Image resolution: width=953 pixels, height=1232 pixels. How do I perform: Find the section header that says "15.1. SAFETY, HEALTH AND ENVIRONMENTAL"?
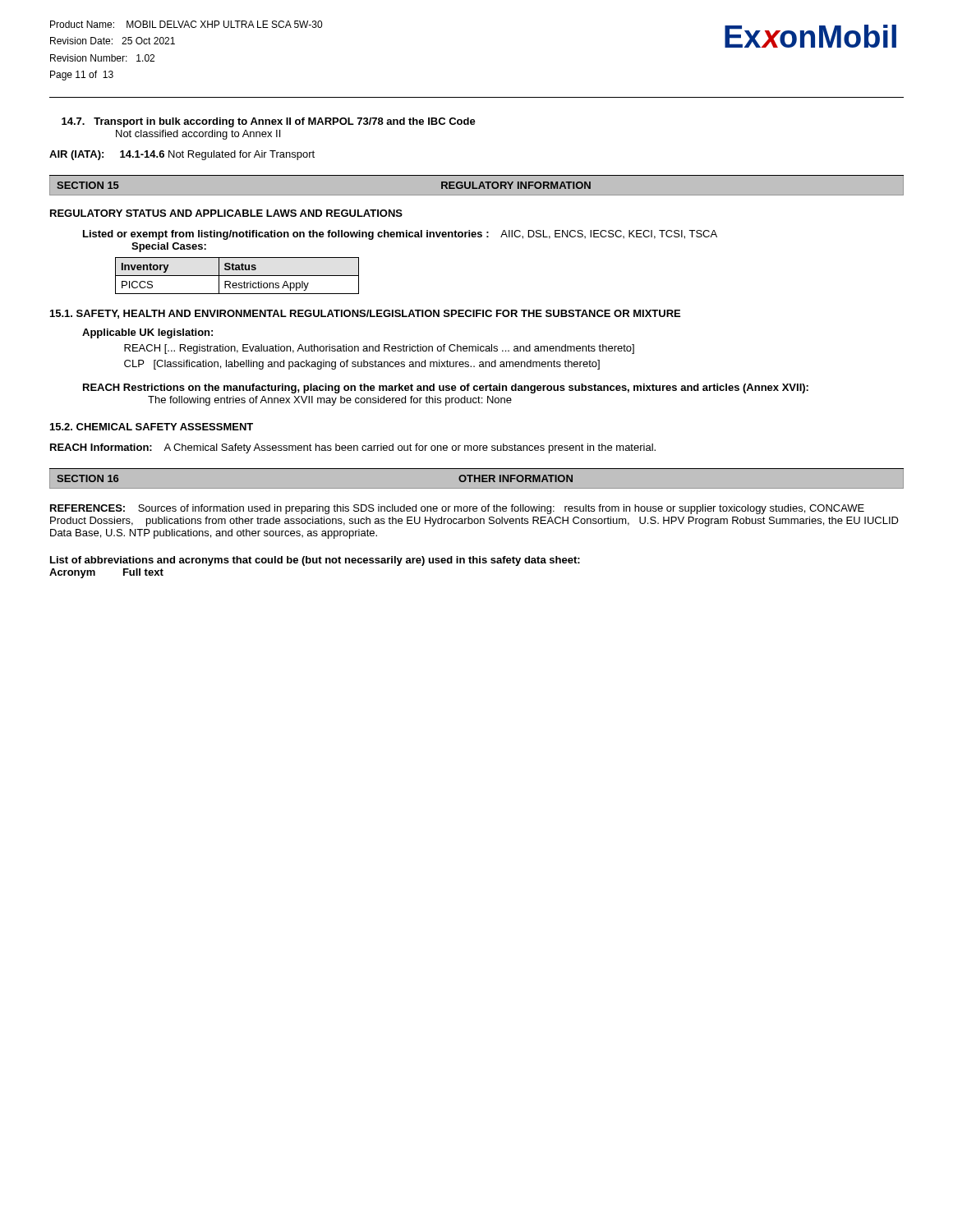(x=365, y=313)
